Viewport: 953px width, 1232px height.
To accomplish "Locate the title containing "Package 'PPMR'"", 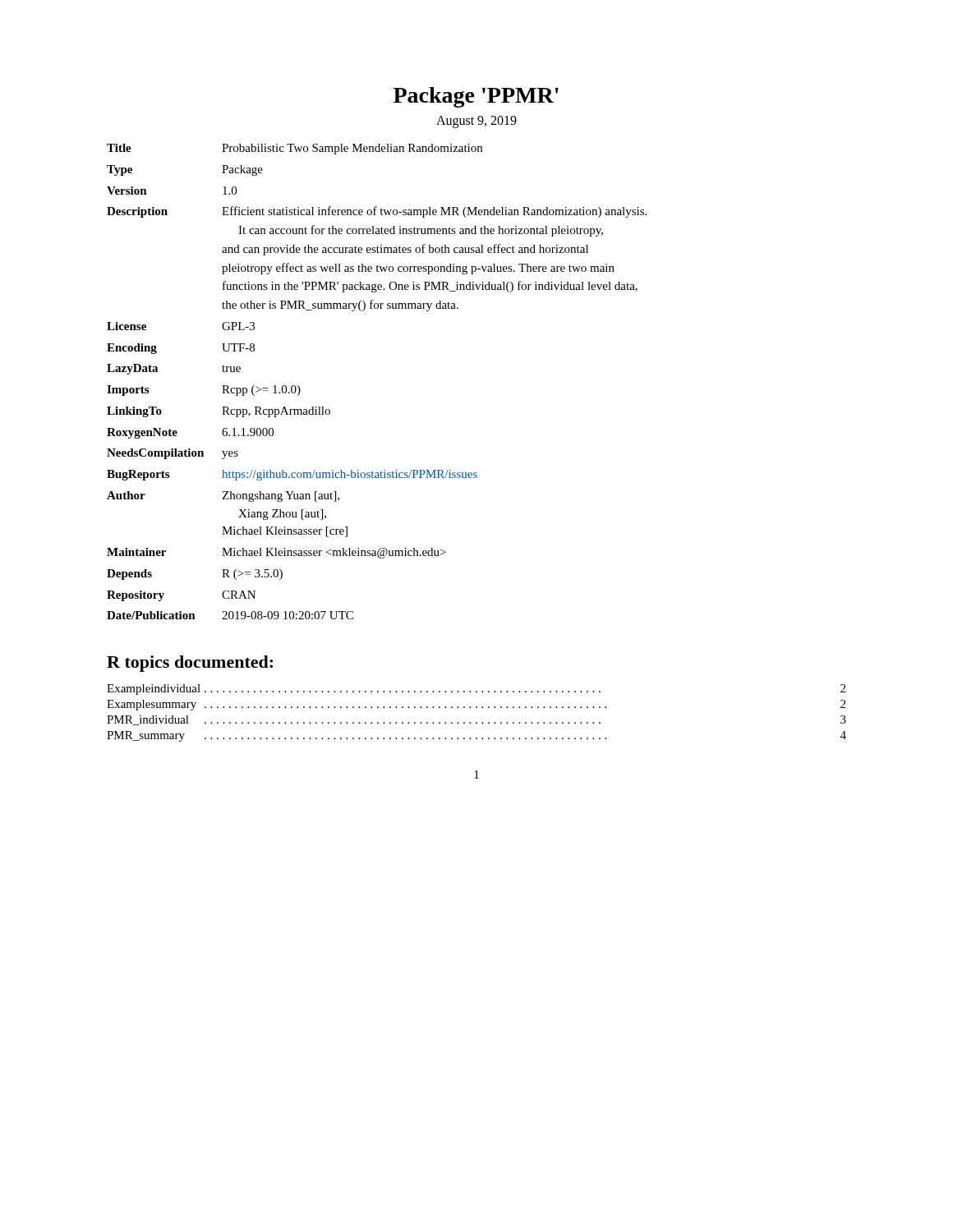I will (x=476, y=95).
